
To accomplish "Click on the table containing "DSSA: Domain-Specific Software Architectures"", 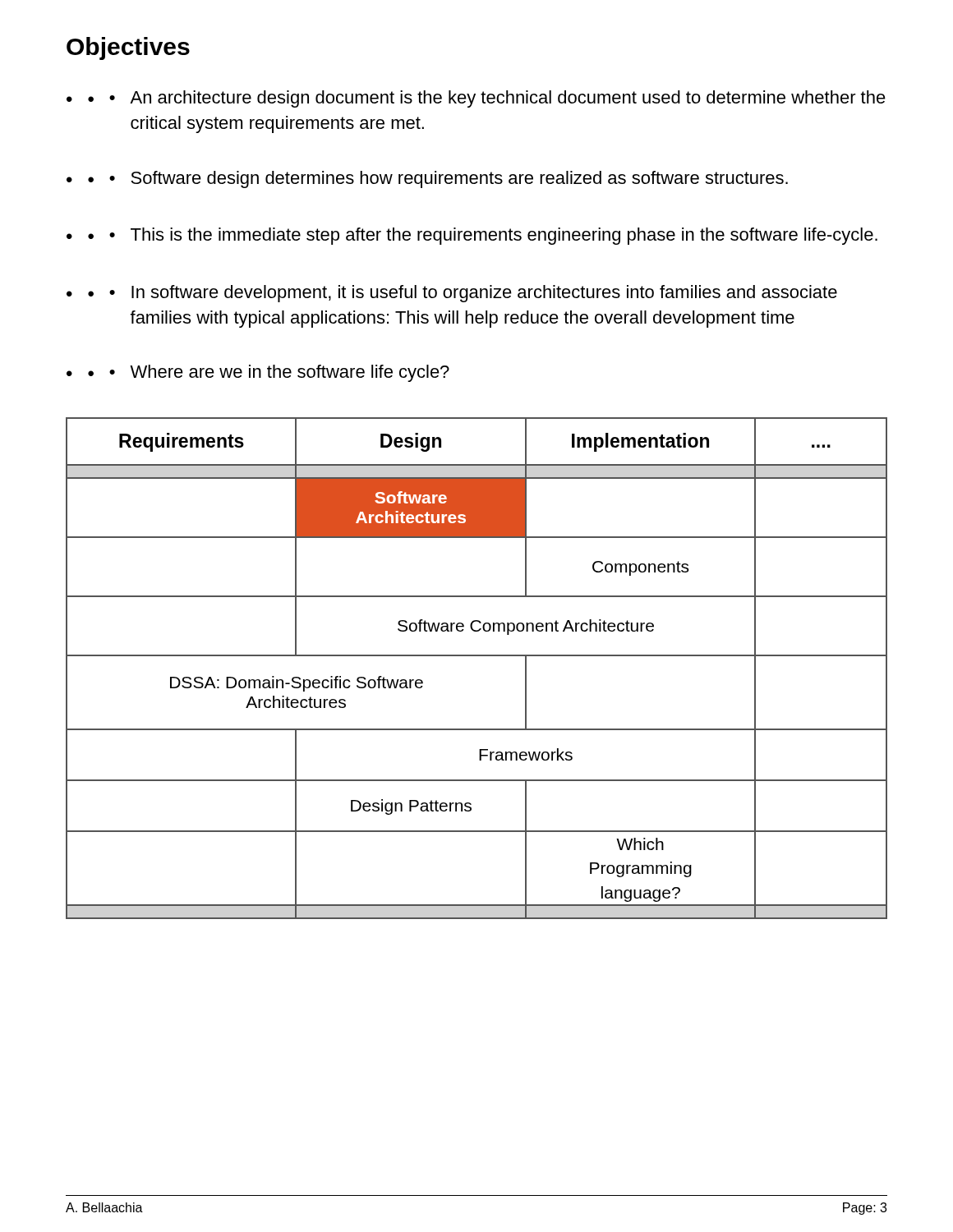I will (476, 668).
